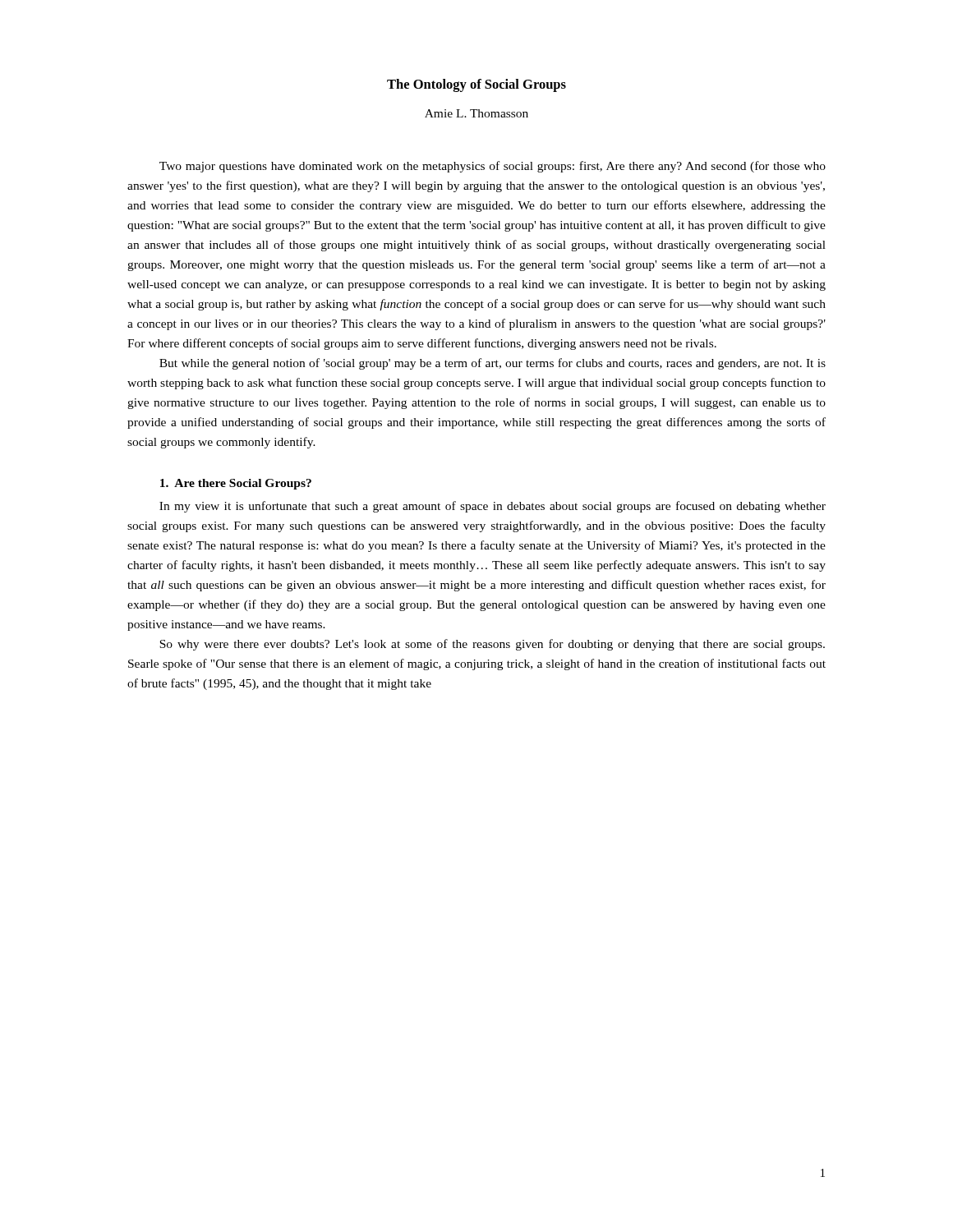Select the element starting "In my view it is unfortunate that such"
This screenshot has height=1232, width=953.
[x=476, y=565]
